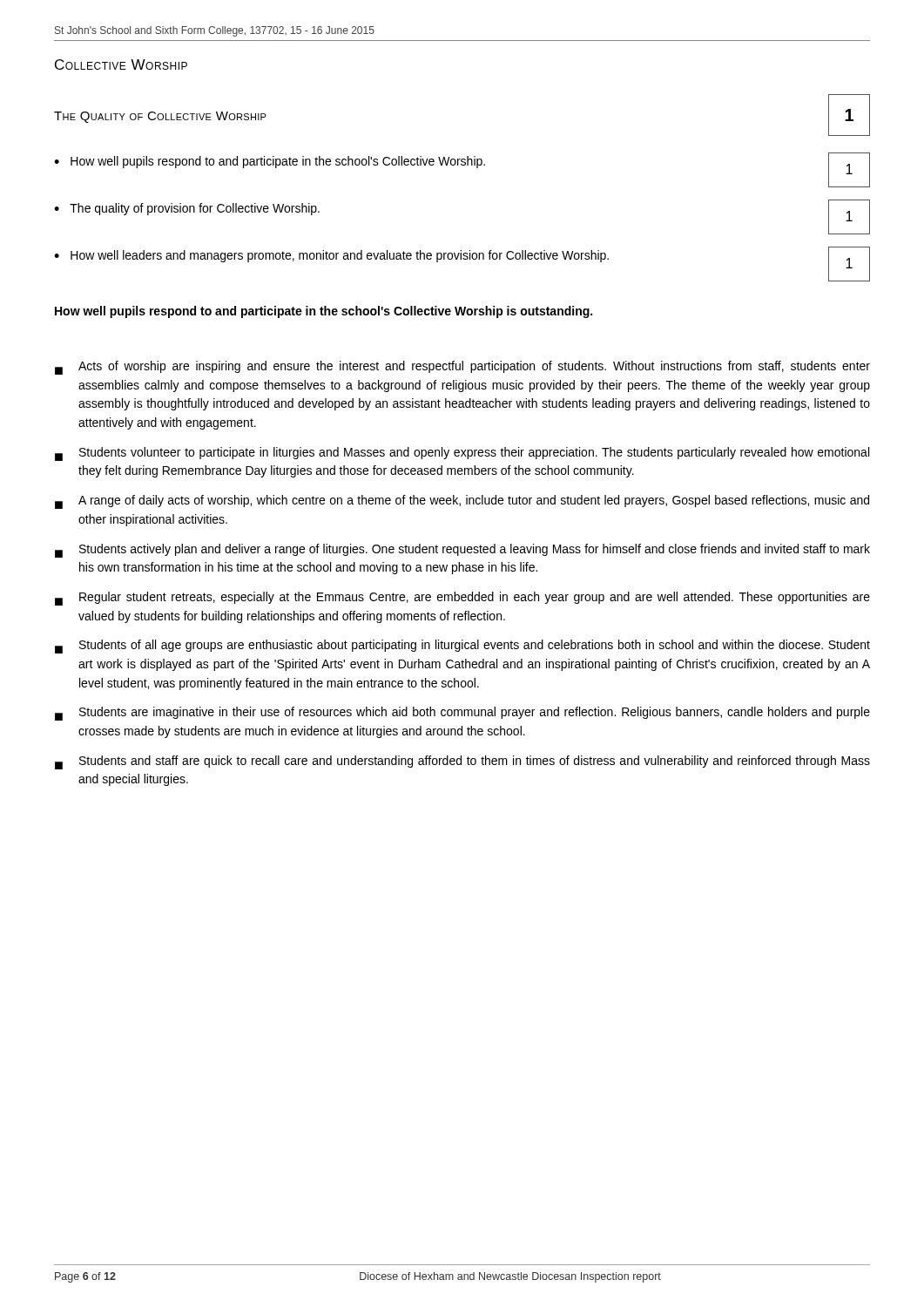Select the block starting "The quality of provision for Collective Worship."

195,208
